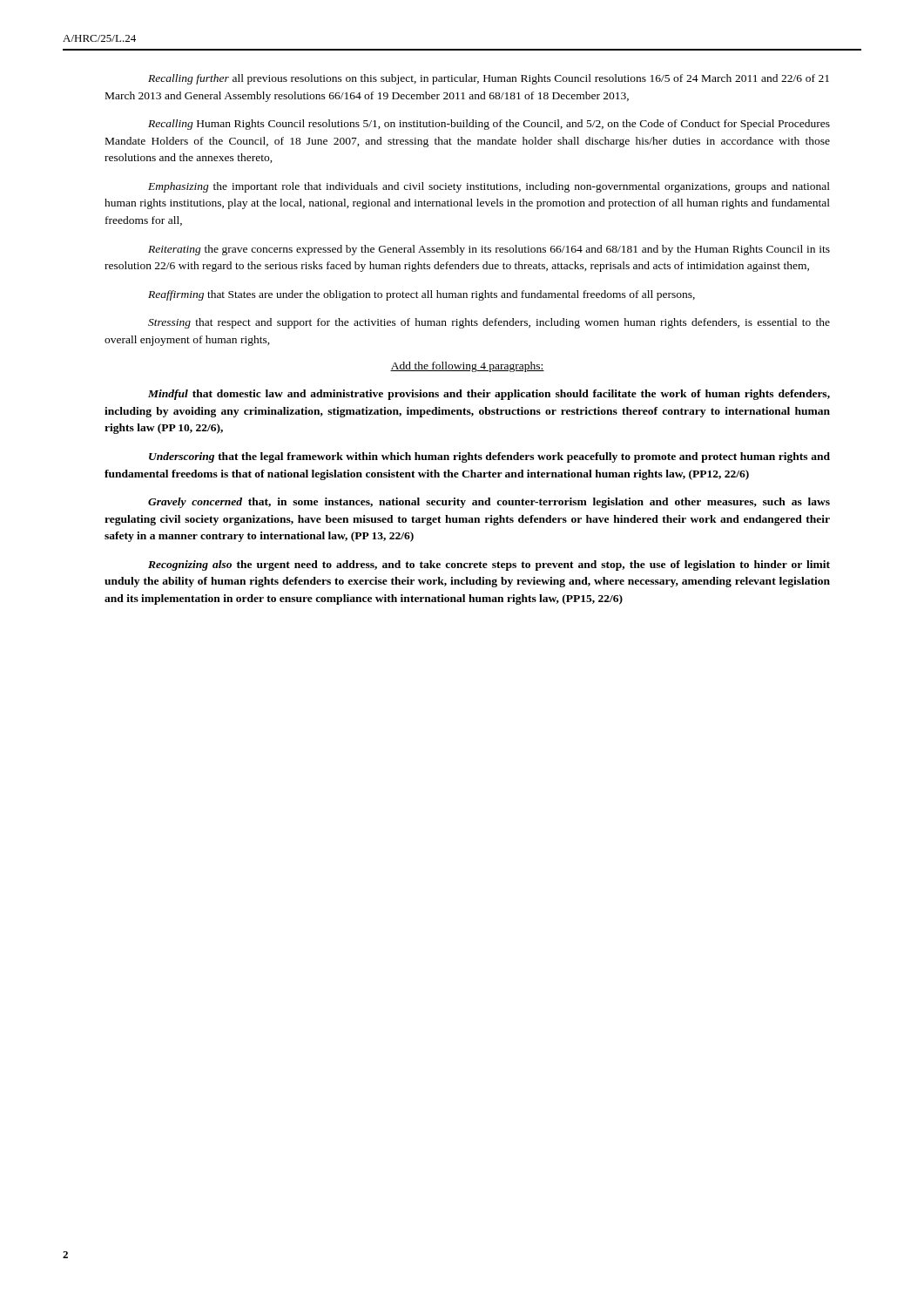
Task: Click on the text block starting "Recalling further all previous resolutions on"
Action: tap(467, 87)
